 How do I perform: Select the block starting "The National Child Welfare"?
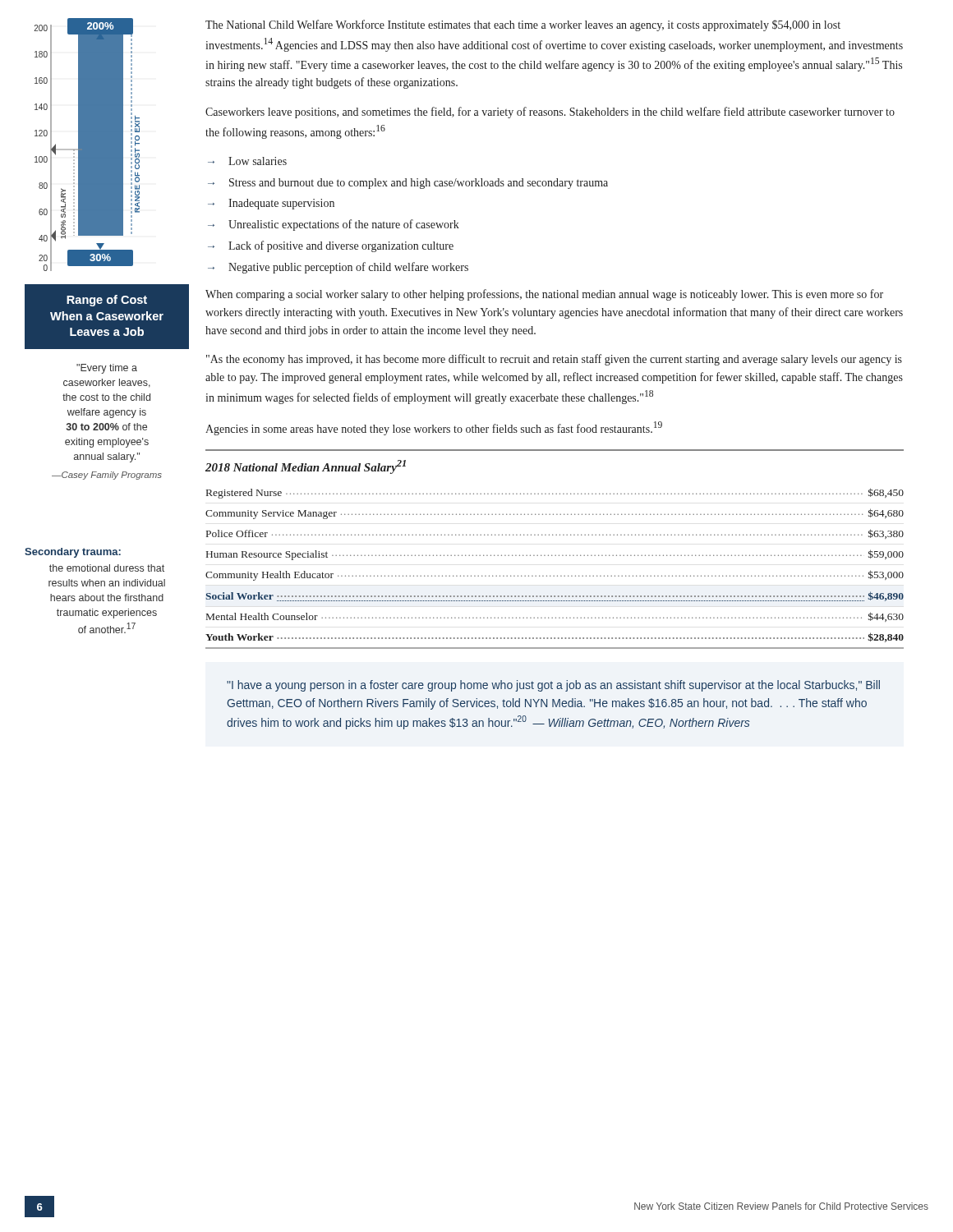(x=554, y=54)
